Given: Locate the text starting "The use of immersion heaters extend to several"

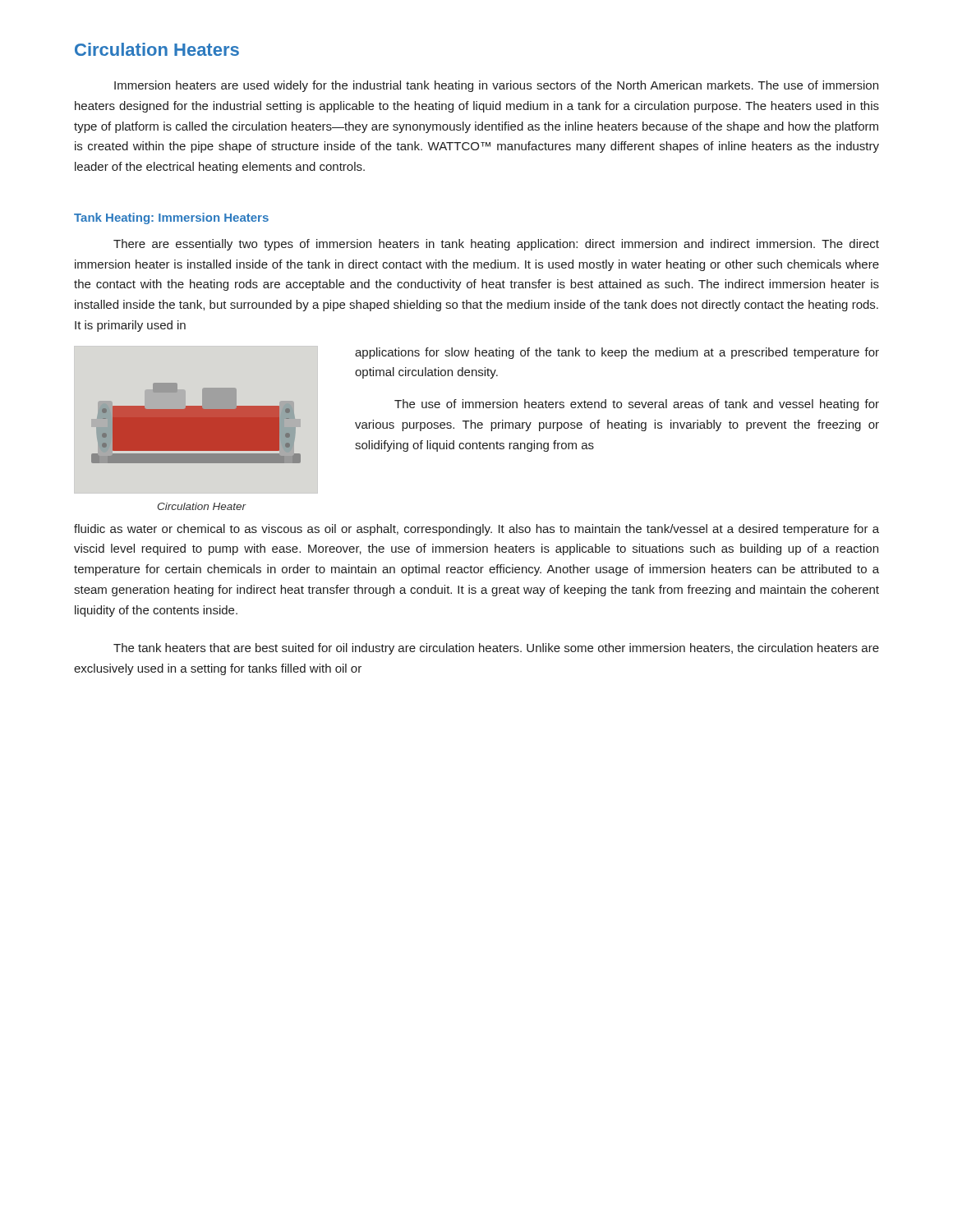Looking at the screenshot, I should coord(617,424).
